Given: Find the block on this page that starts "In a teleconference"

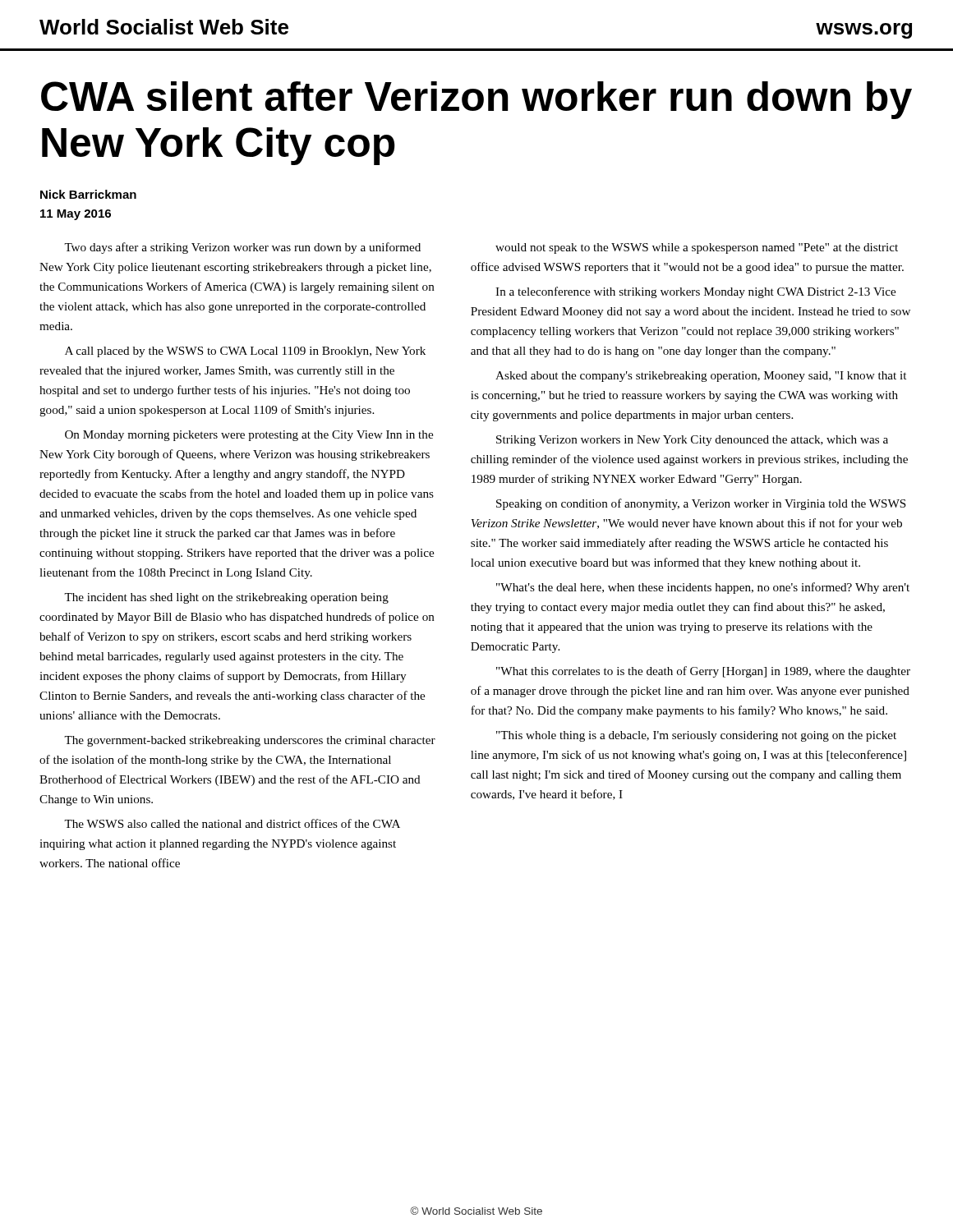Looking at the screenshot, I should tap(691, 321).
